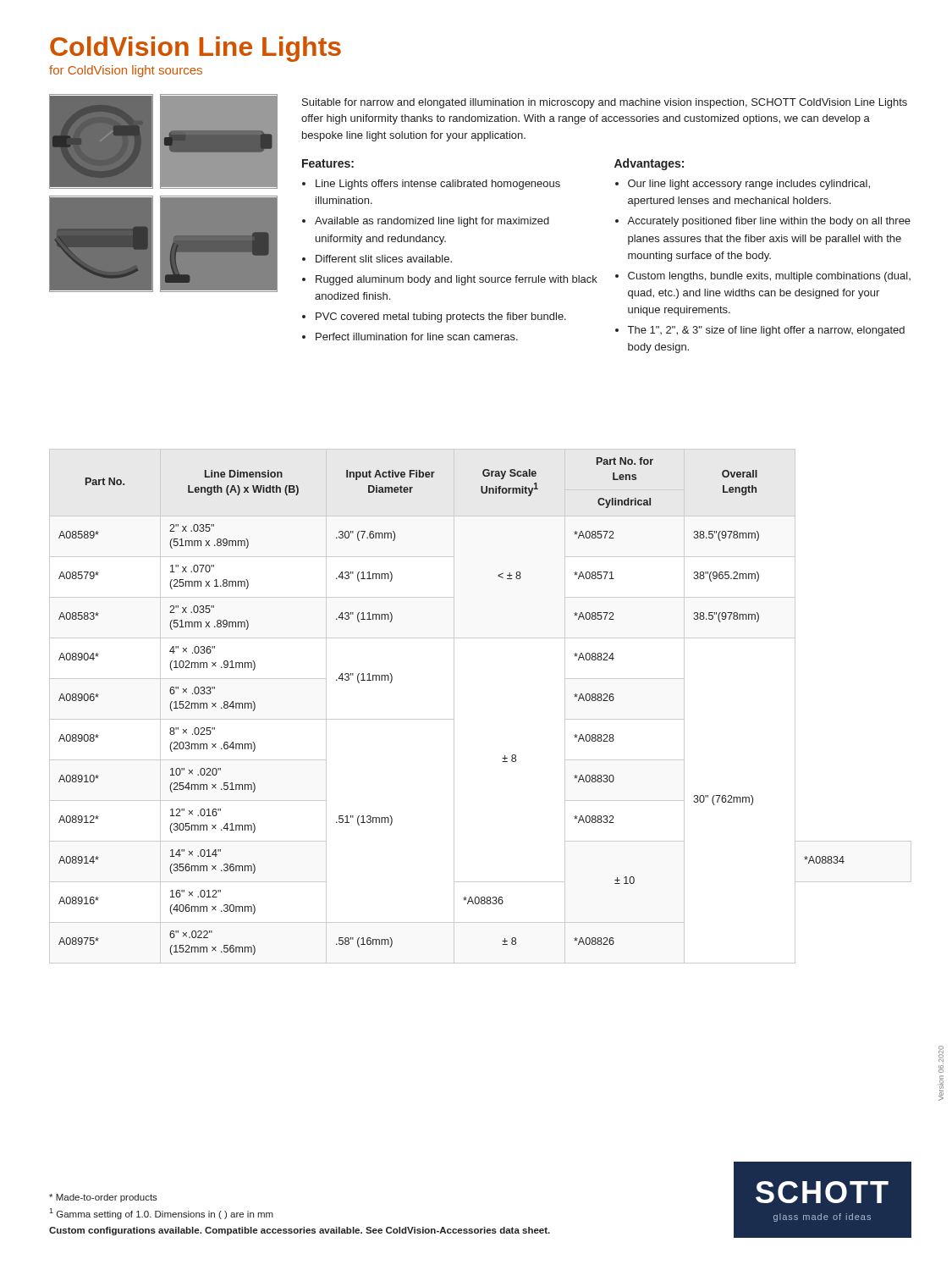Select the text starting "Available as randomized line light"

(x=432, y=229)
